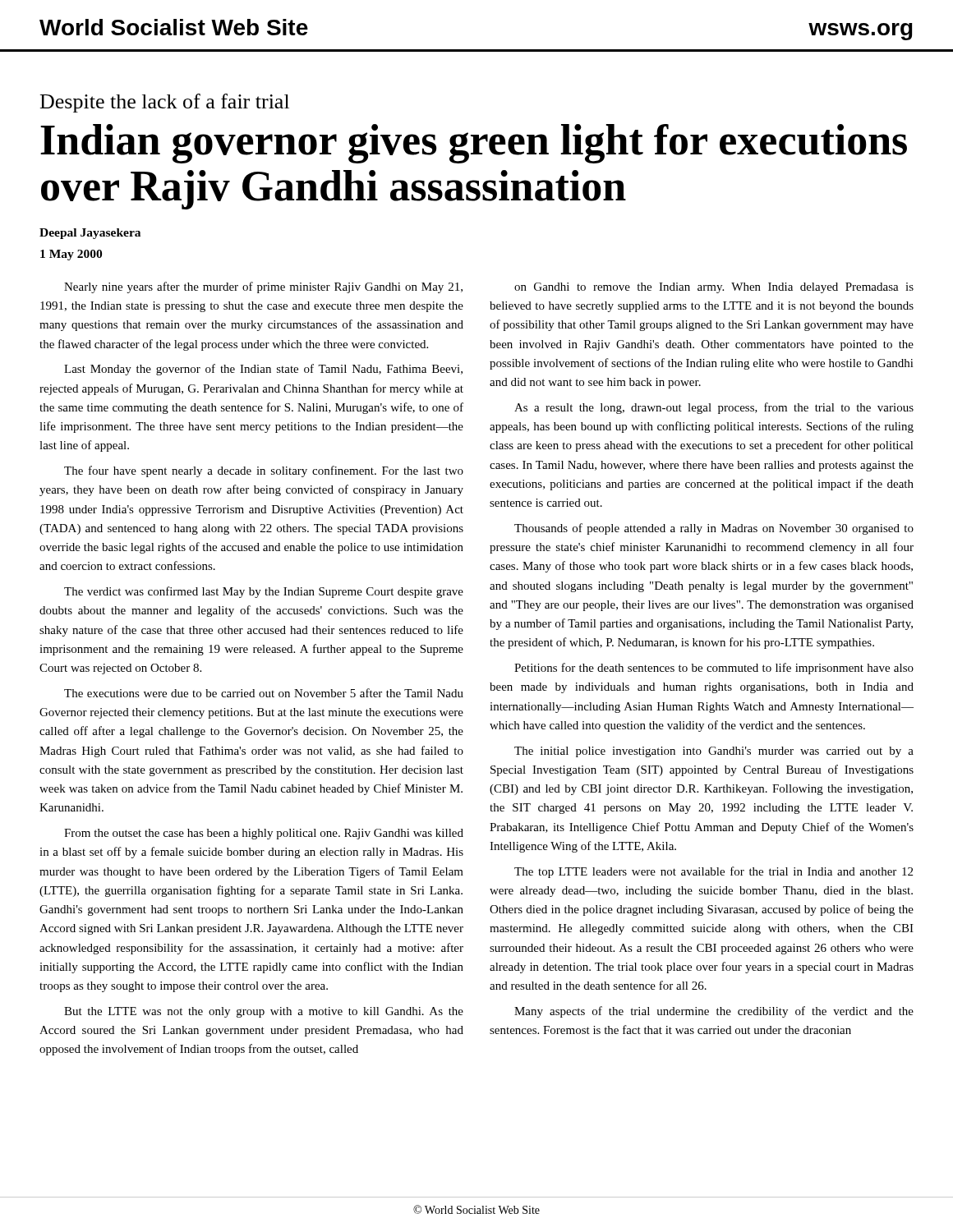Image resolution: width=953 pixels, height=1232 pixels.
Task: Navigate to the block starting "Deepal Jayasekera 1 May 2000"
Action: [90, 234]
